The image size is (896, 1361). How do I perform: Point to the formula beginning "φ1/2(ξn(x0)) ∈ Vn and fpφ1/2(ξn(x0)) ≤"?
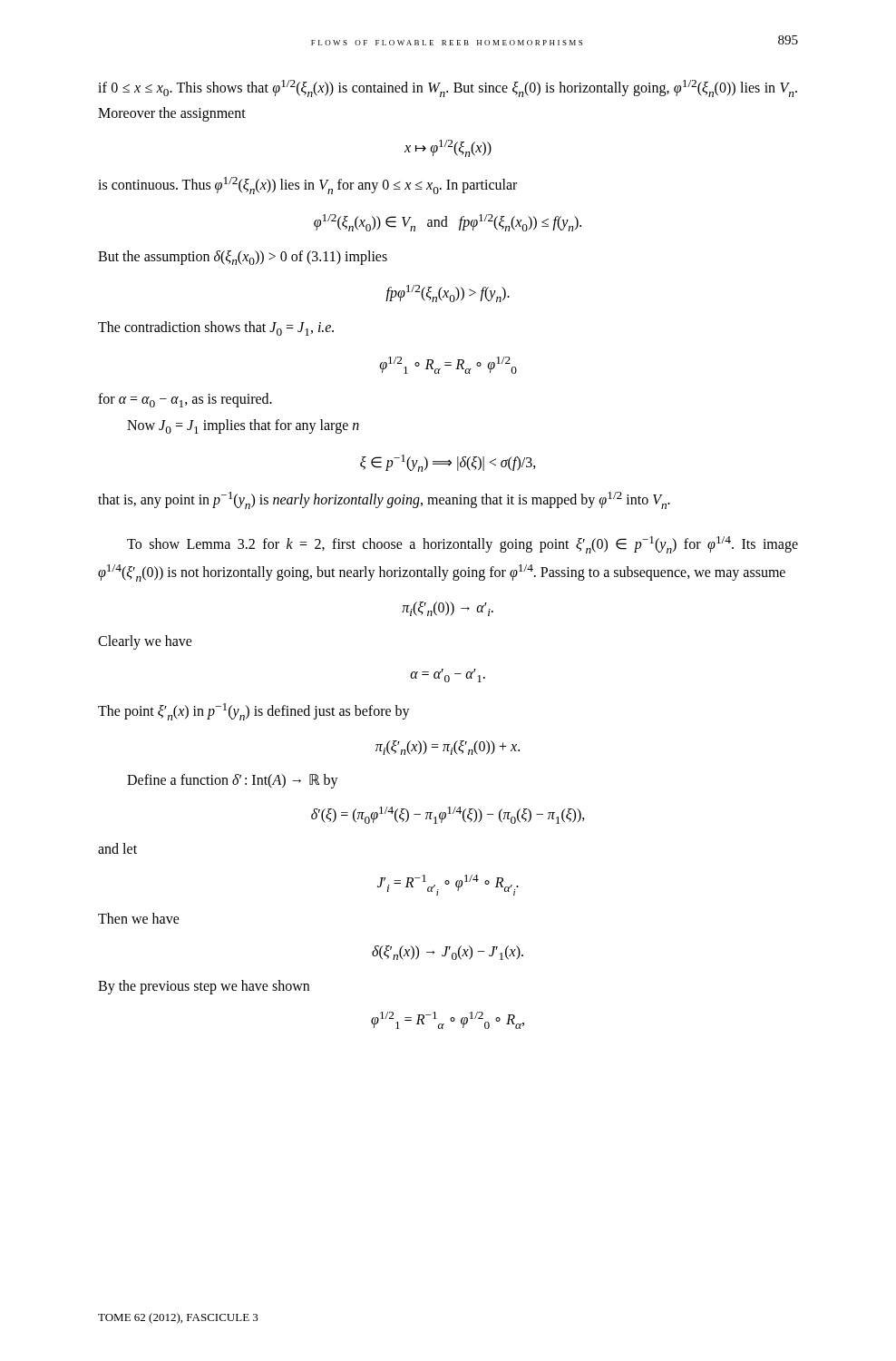pyautogui.click(x=448, y=223)
